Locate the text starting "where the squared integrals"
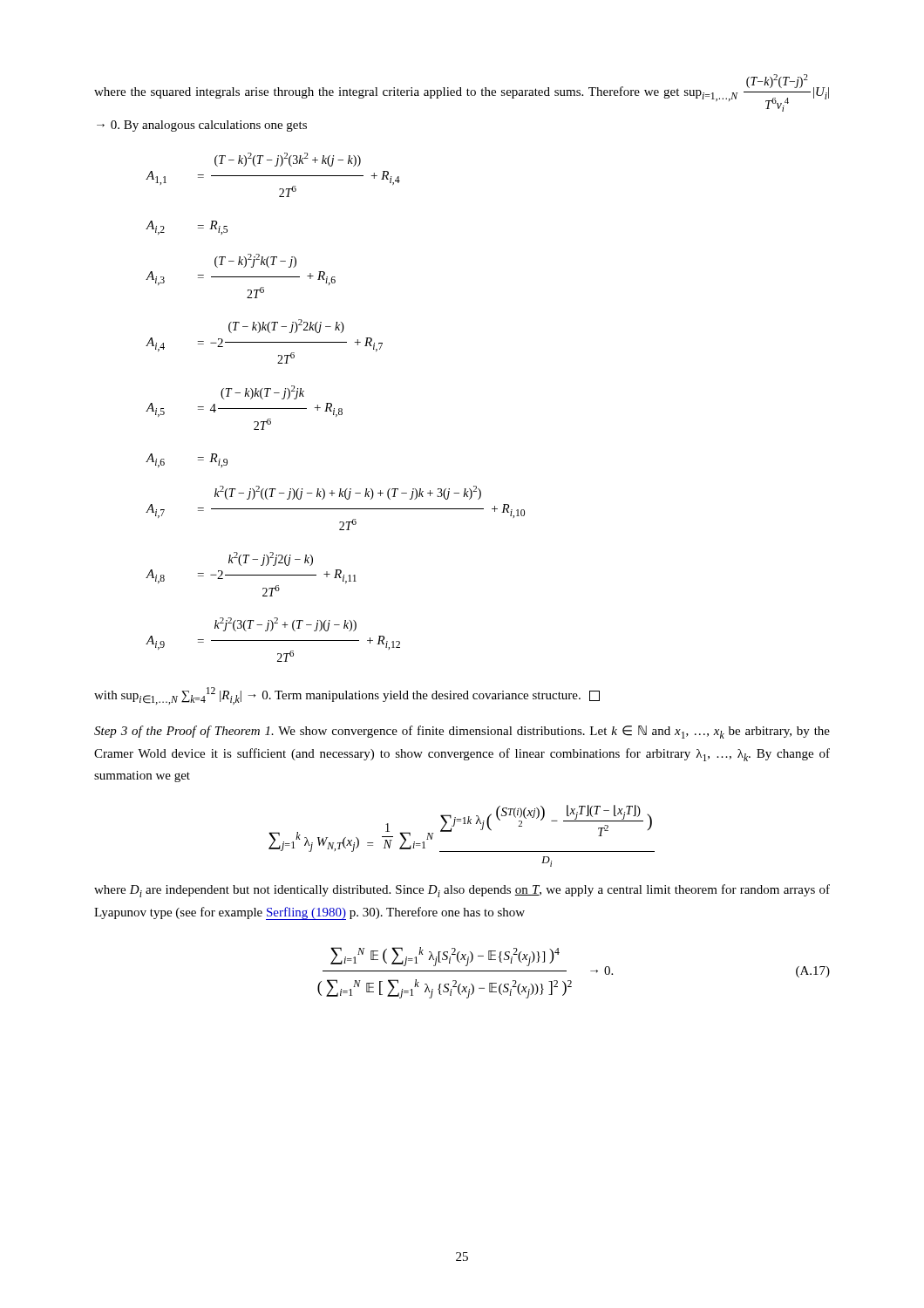 click(462, 101)
